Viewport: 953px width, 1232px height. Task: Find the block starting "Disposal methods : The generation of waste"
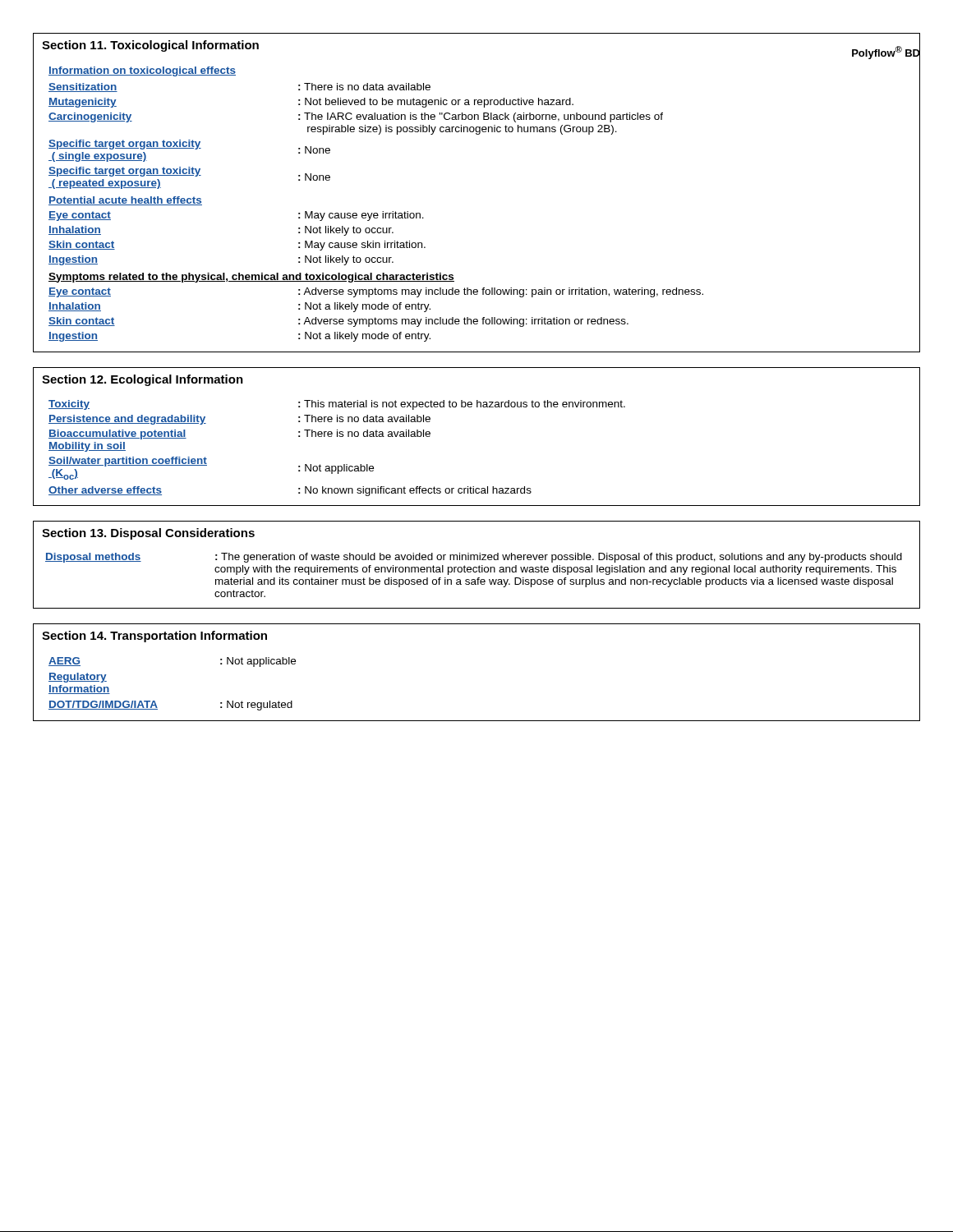point(476,575)
